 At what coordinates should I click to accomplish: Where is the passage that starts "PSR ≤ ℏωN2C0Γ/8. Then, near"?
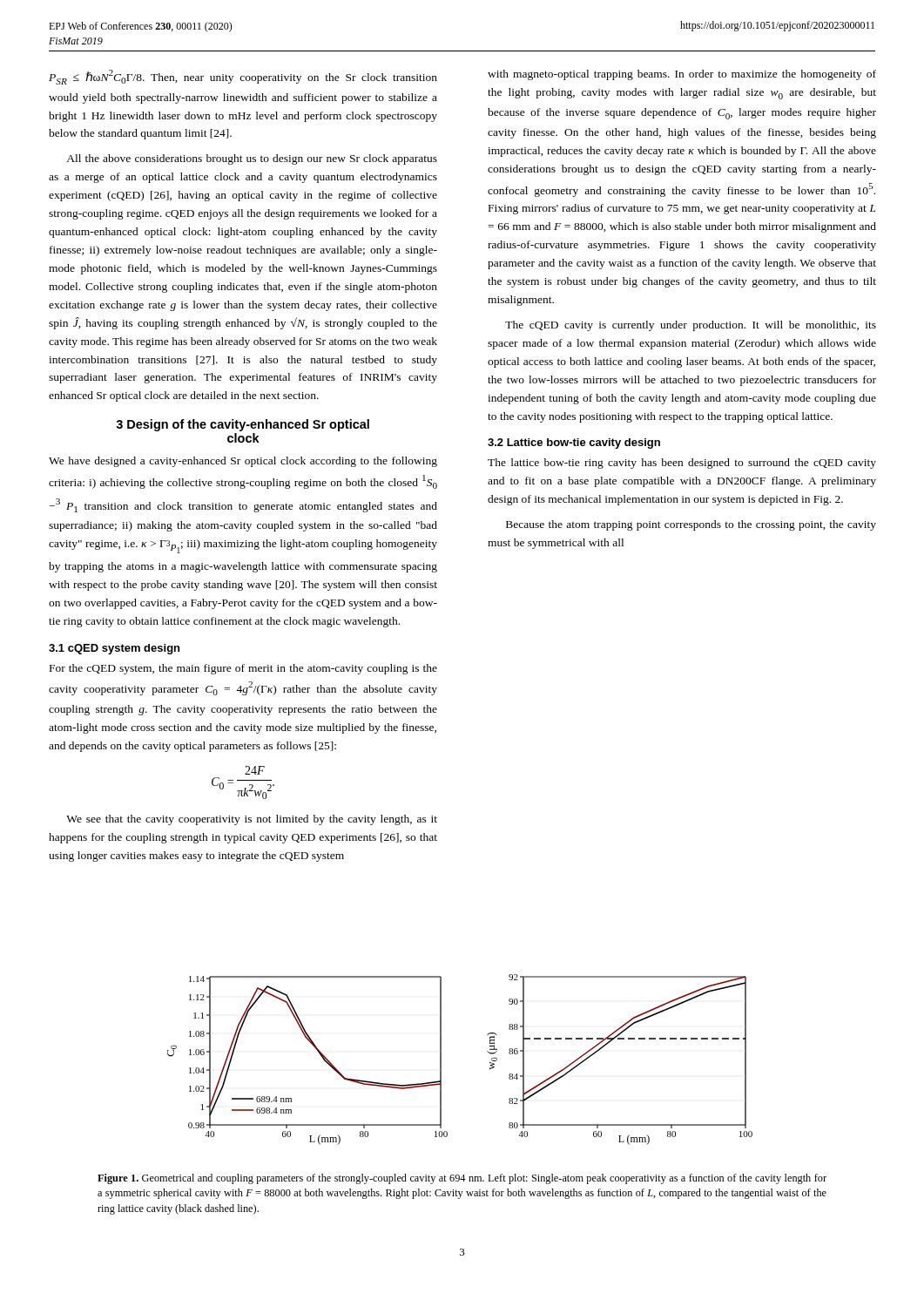point(243,104)
